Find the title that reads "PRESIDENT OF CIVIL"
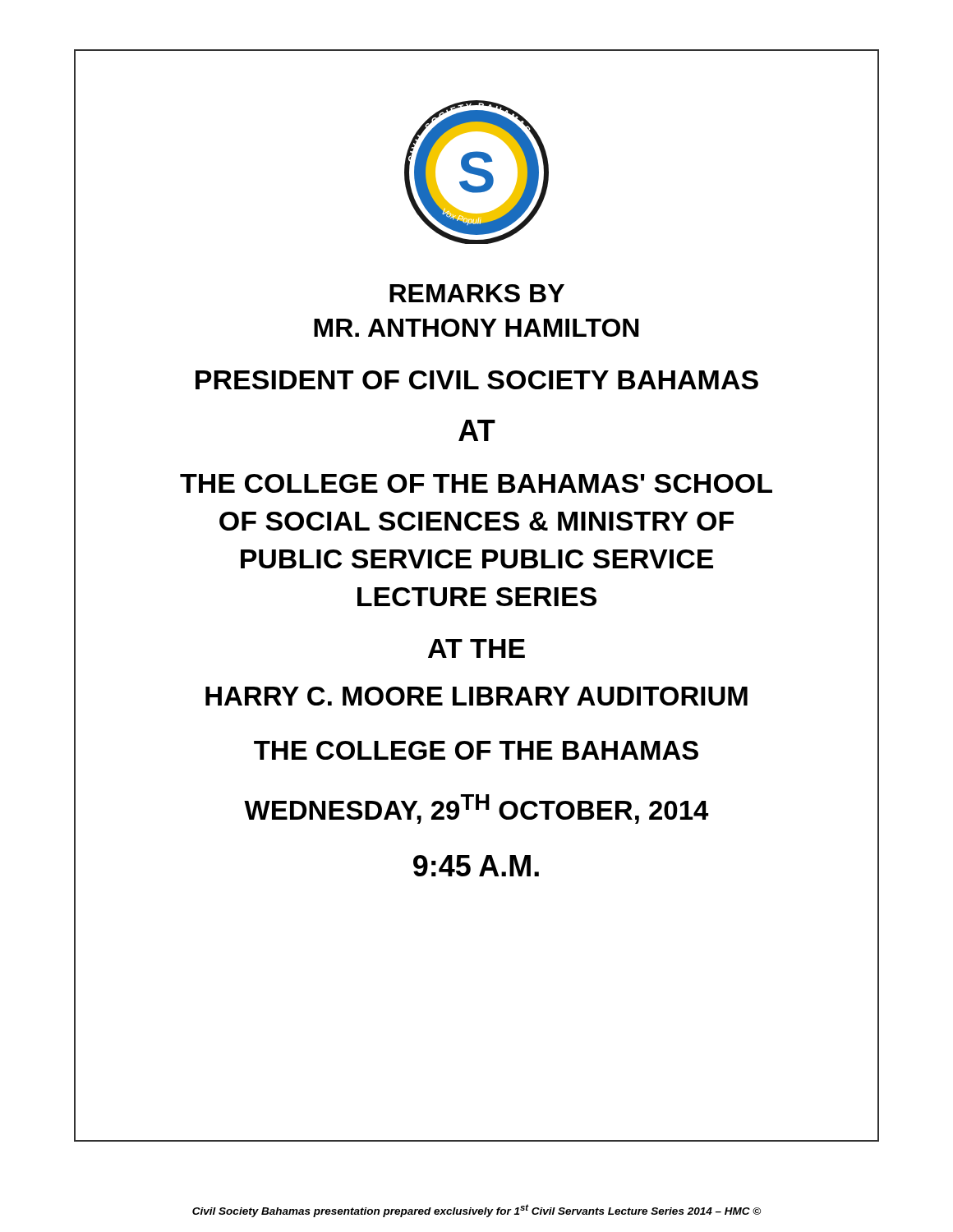The image size is (953, 1232). tap(476, 380)
